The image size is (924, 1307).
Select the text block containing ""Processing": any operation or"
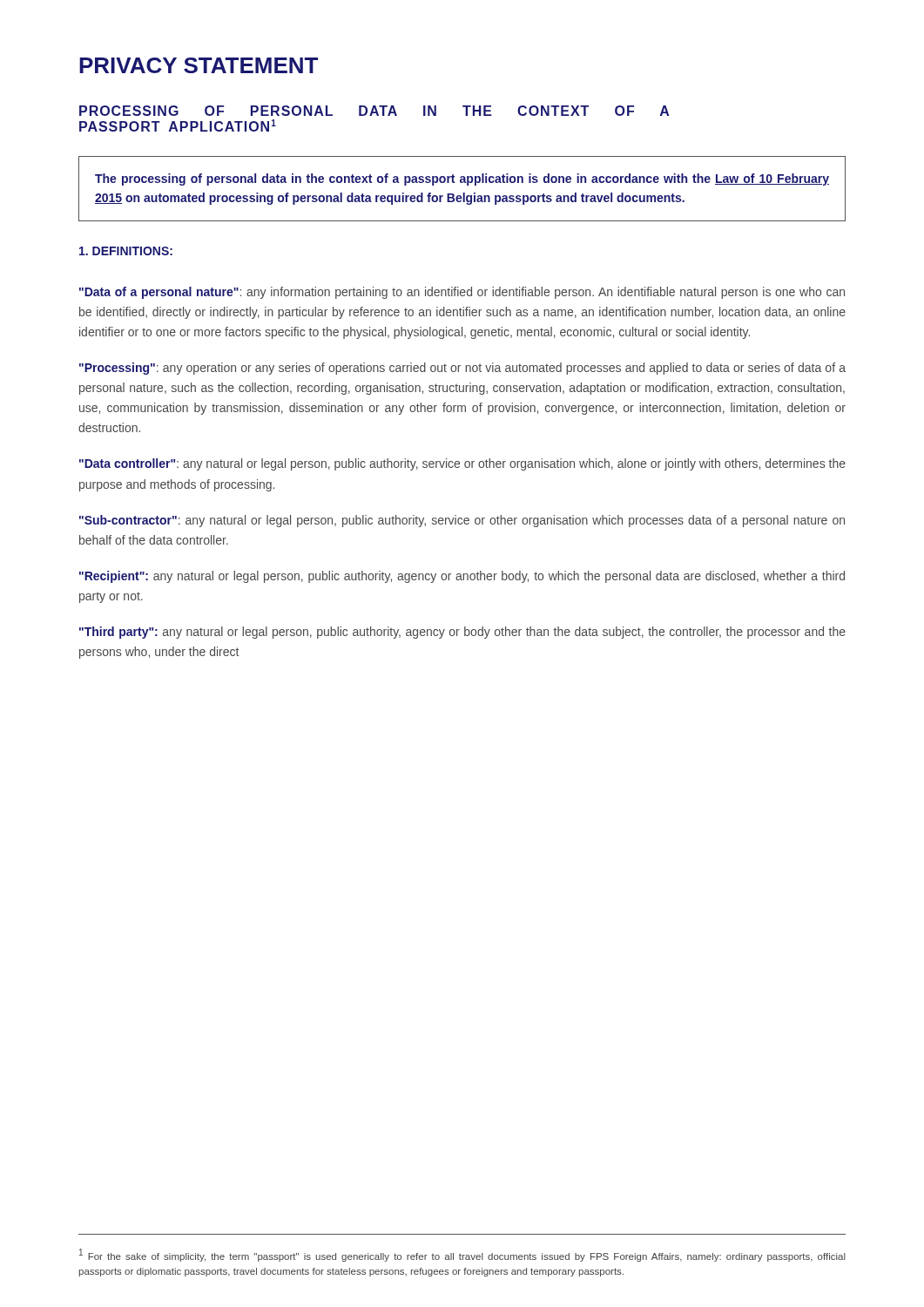click(462, 398)
